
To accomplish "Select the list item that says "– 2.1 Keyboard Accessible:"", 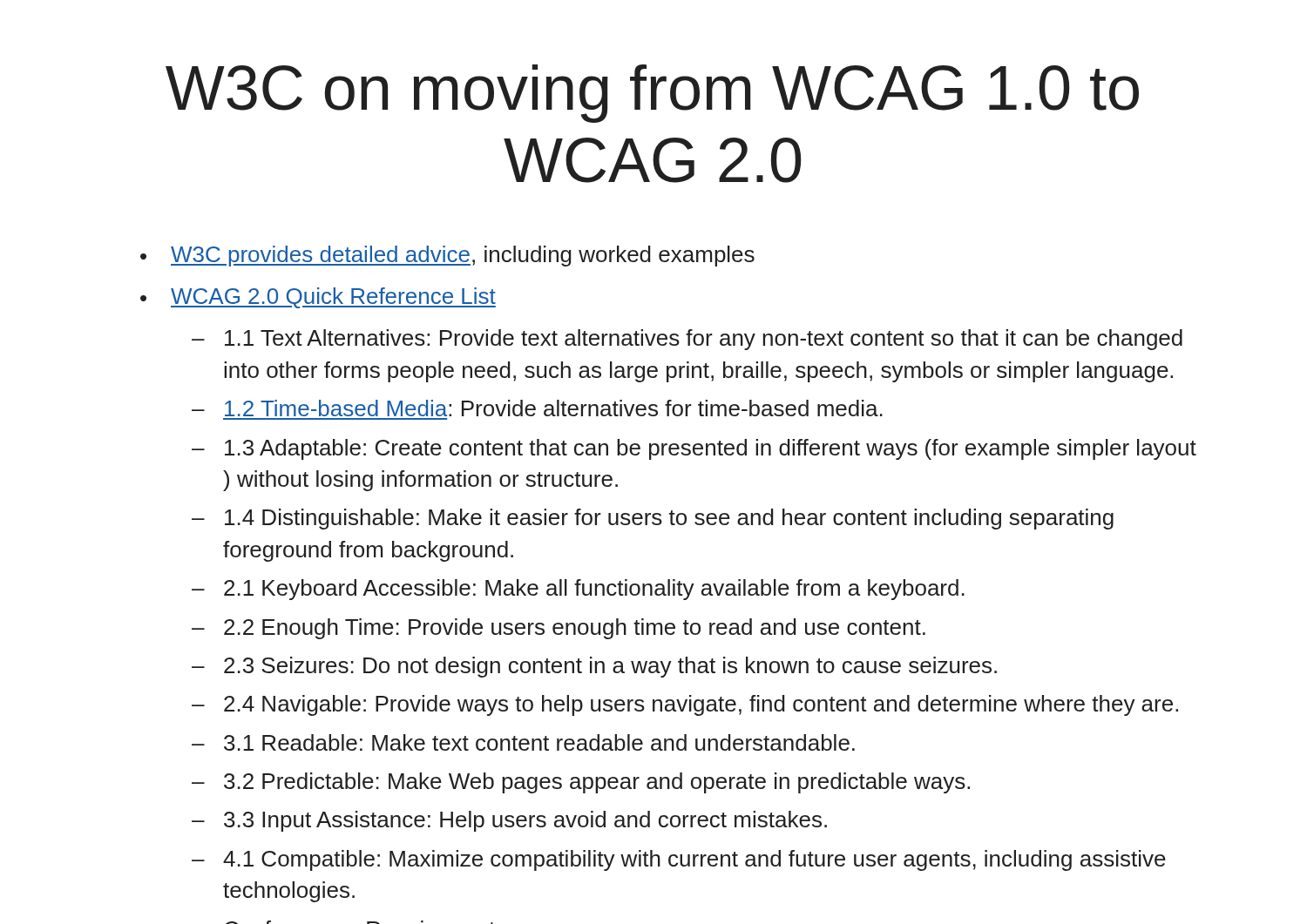I will [x=697, y=588].
